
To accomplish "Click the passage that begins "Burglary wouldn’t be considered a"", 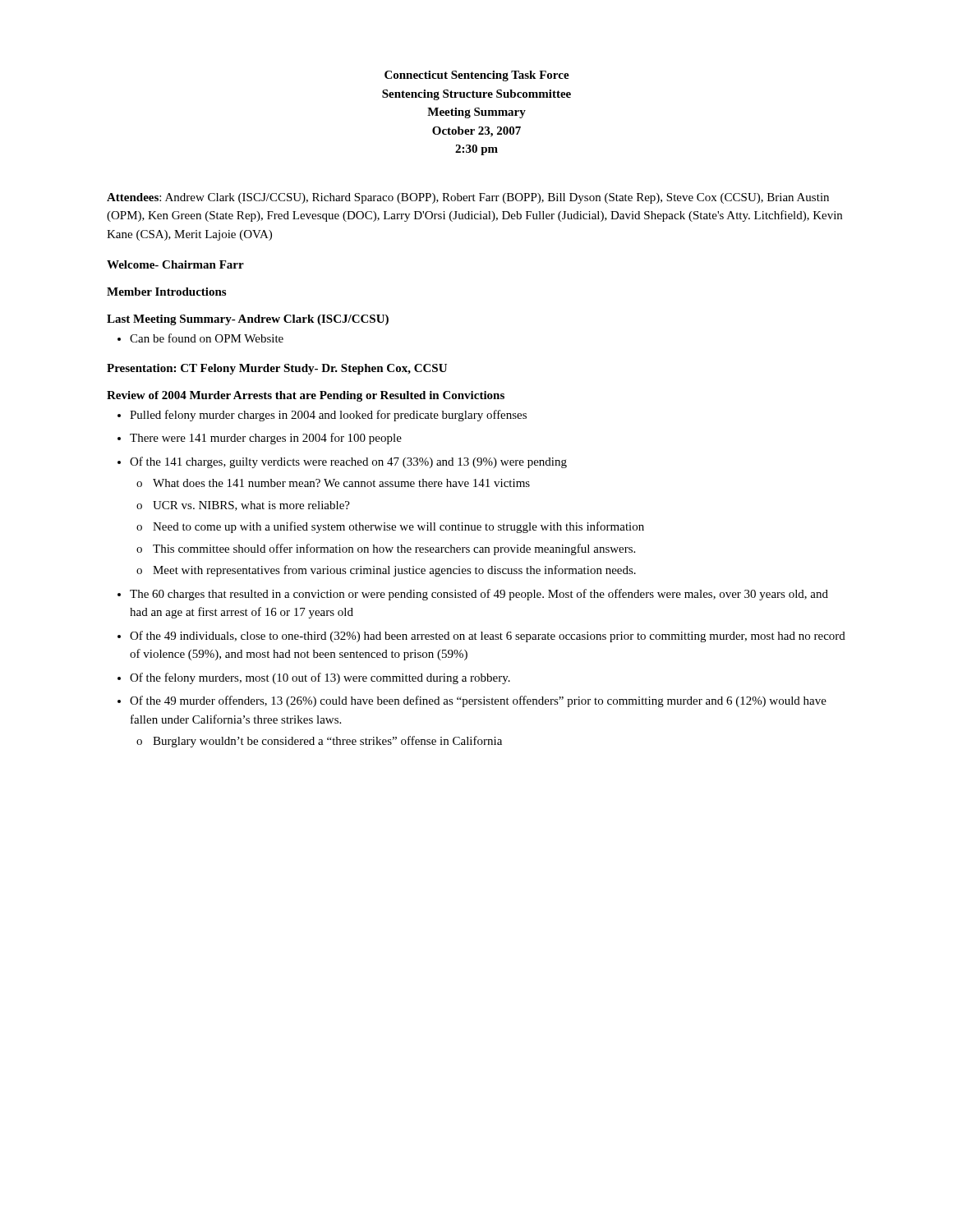I will tap(499, 741).
